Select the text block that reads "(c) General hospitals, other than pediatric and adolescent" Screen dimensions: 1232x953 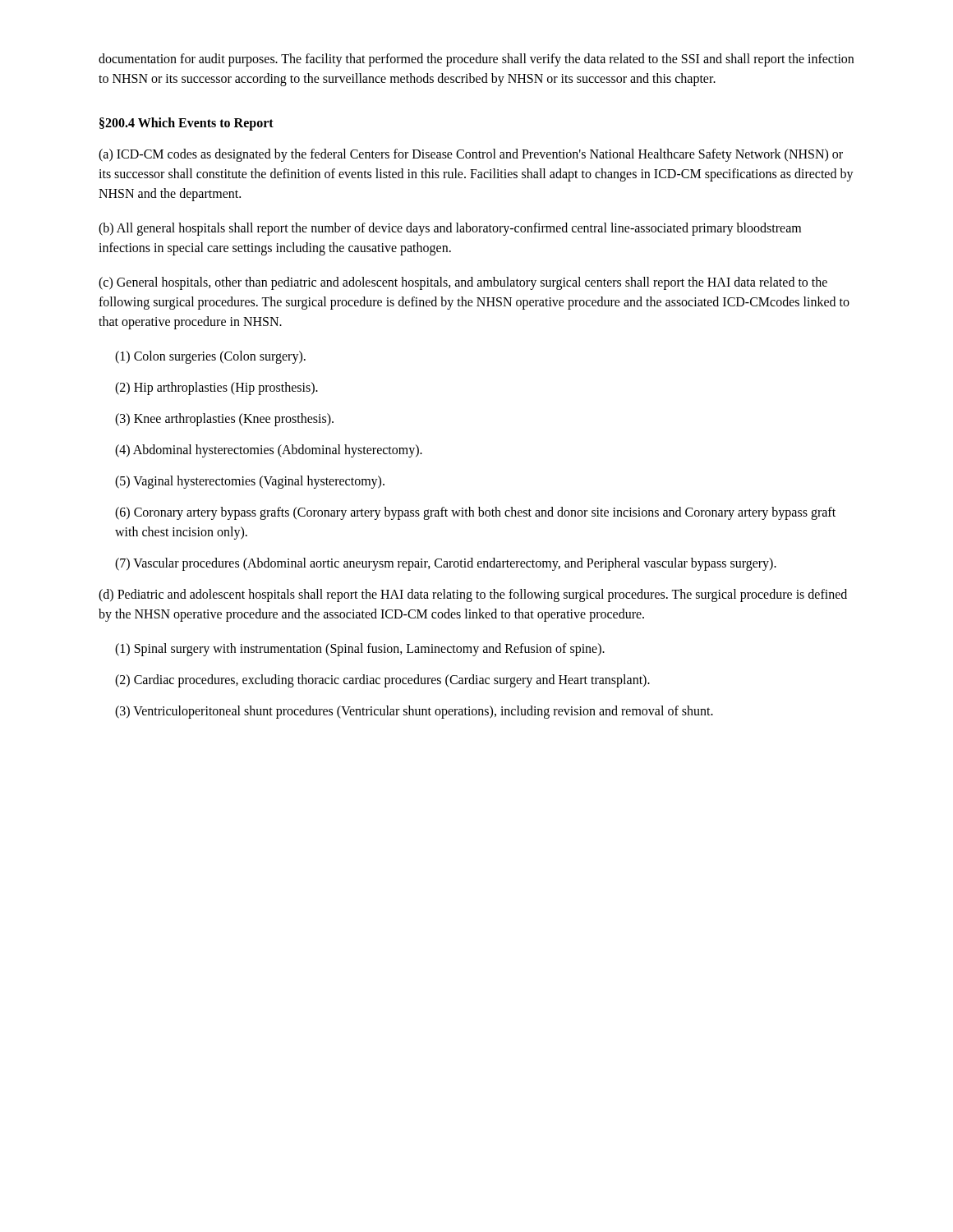click(474, 302)
